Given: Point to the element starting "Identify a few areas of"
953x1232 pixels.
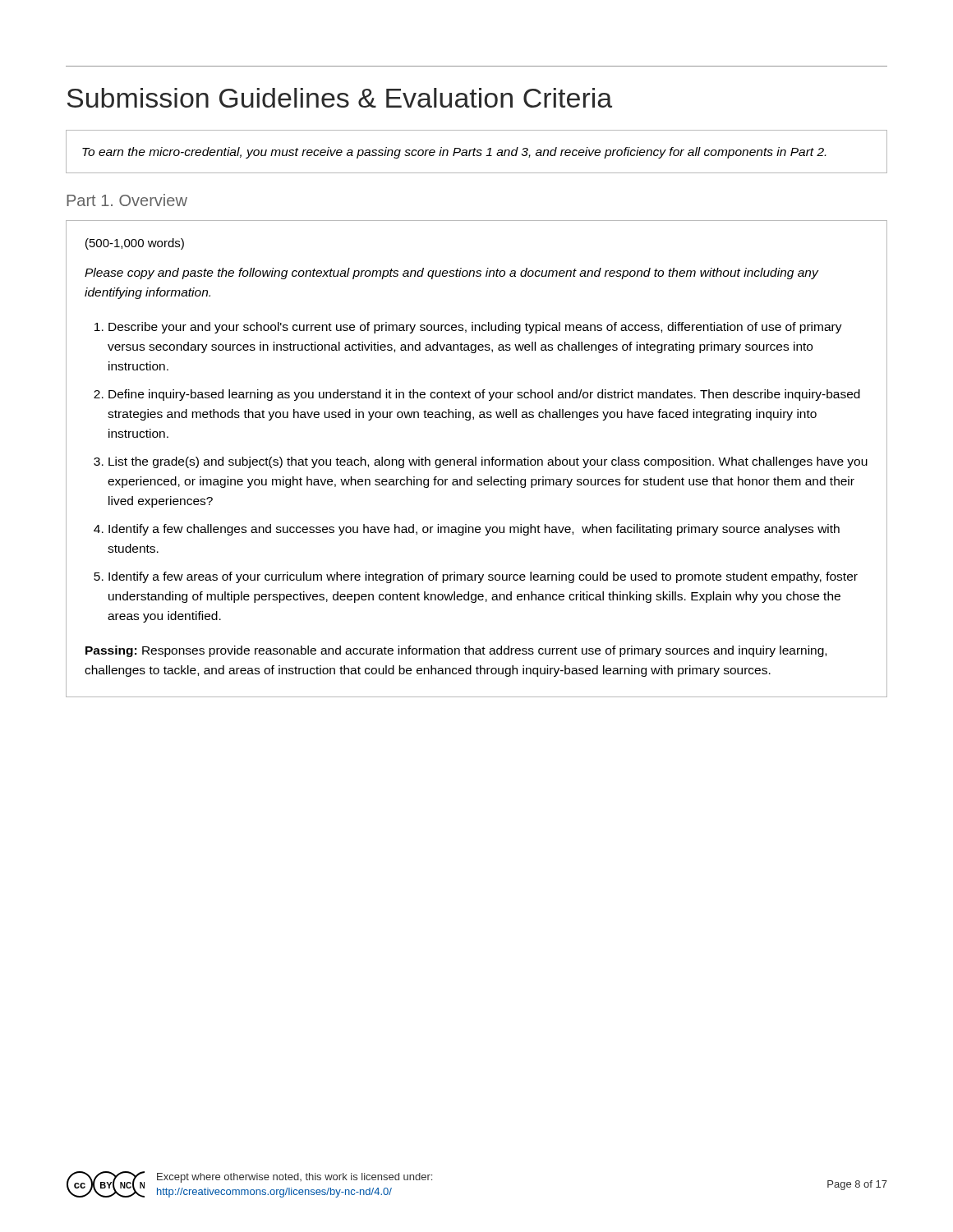Looking at the screenshot, I should coord(488,597).
